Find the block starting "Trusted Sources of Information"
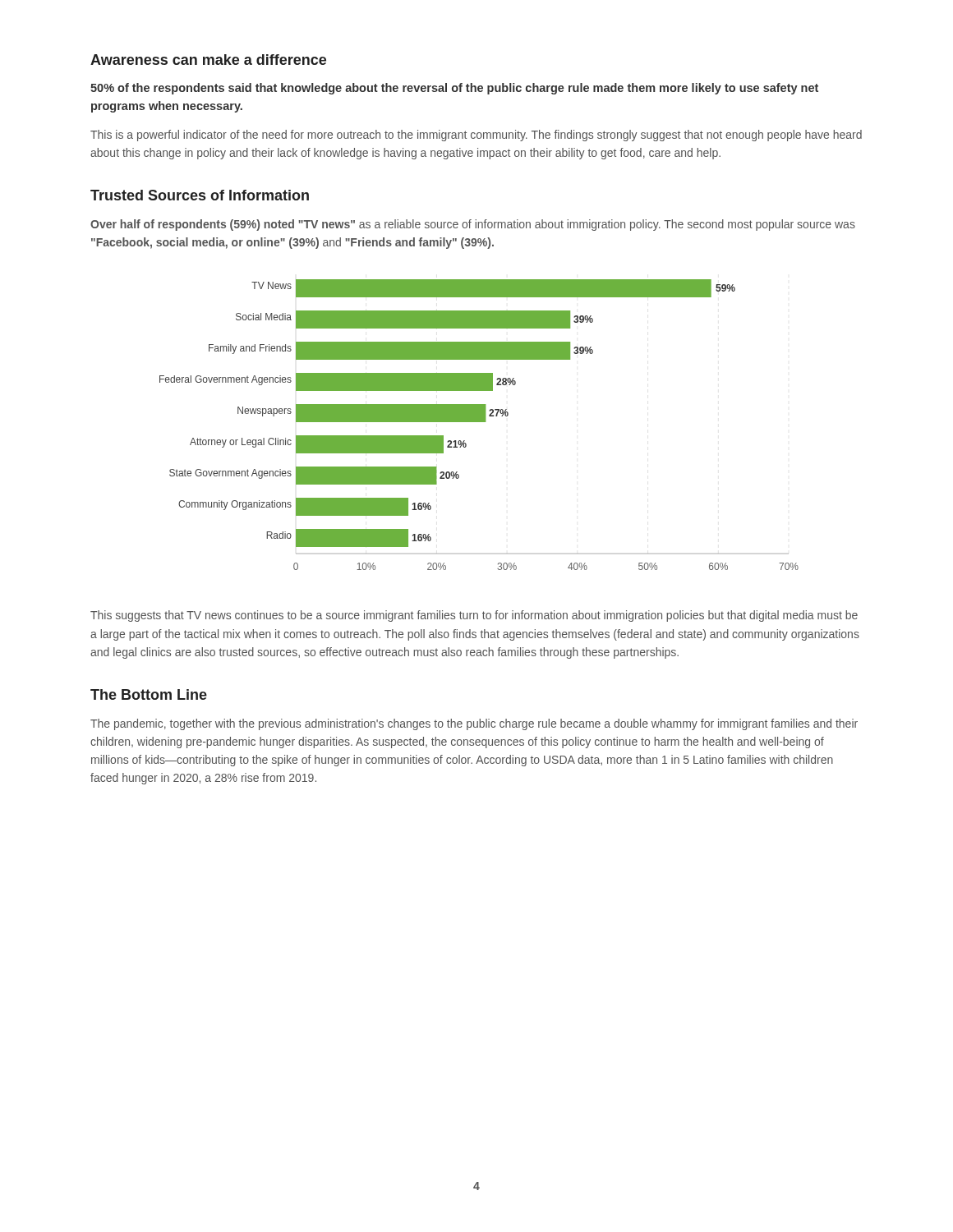This screenshot has height=1232, width=953. pyautogui.click(x=200, y=195)
